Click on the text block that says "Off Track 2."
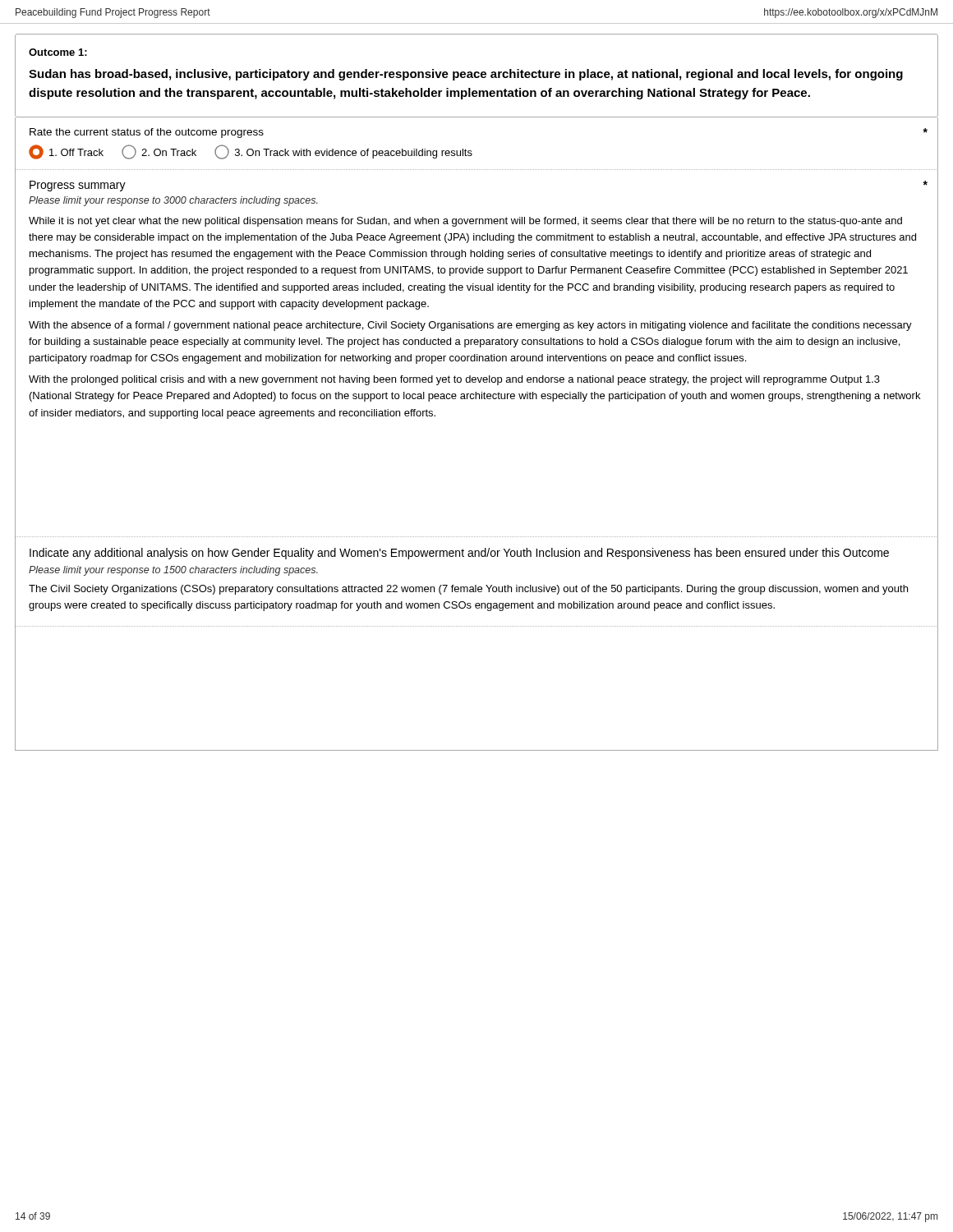 [251, 152]
